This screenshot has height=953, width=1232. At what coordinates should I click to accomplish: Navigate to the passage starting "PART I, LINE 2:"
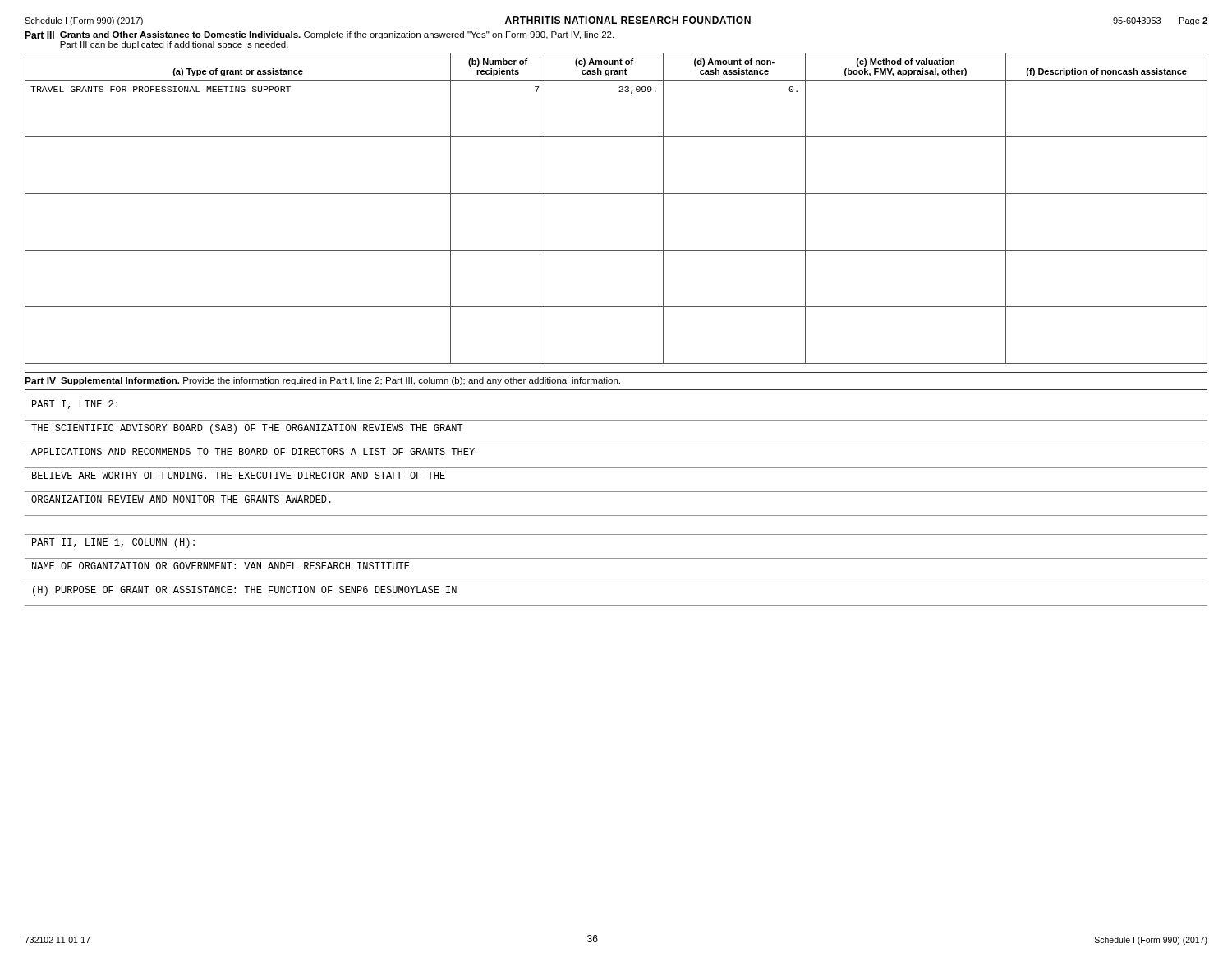tap(76, 405)
